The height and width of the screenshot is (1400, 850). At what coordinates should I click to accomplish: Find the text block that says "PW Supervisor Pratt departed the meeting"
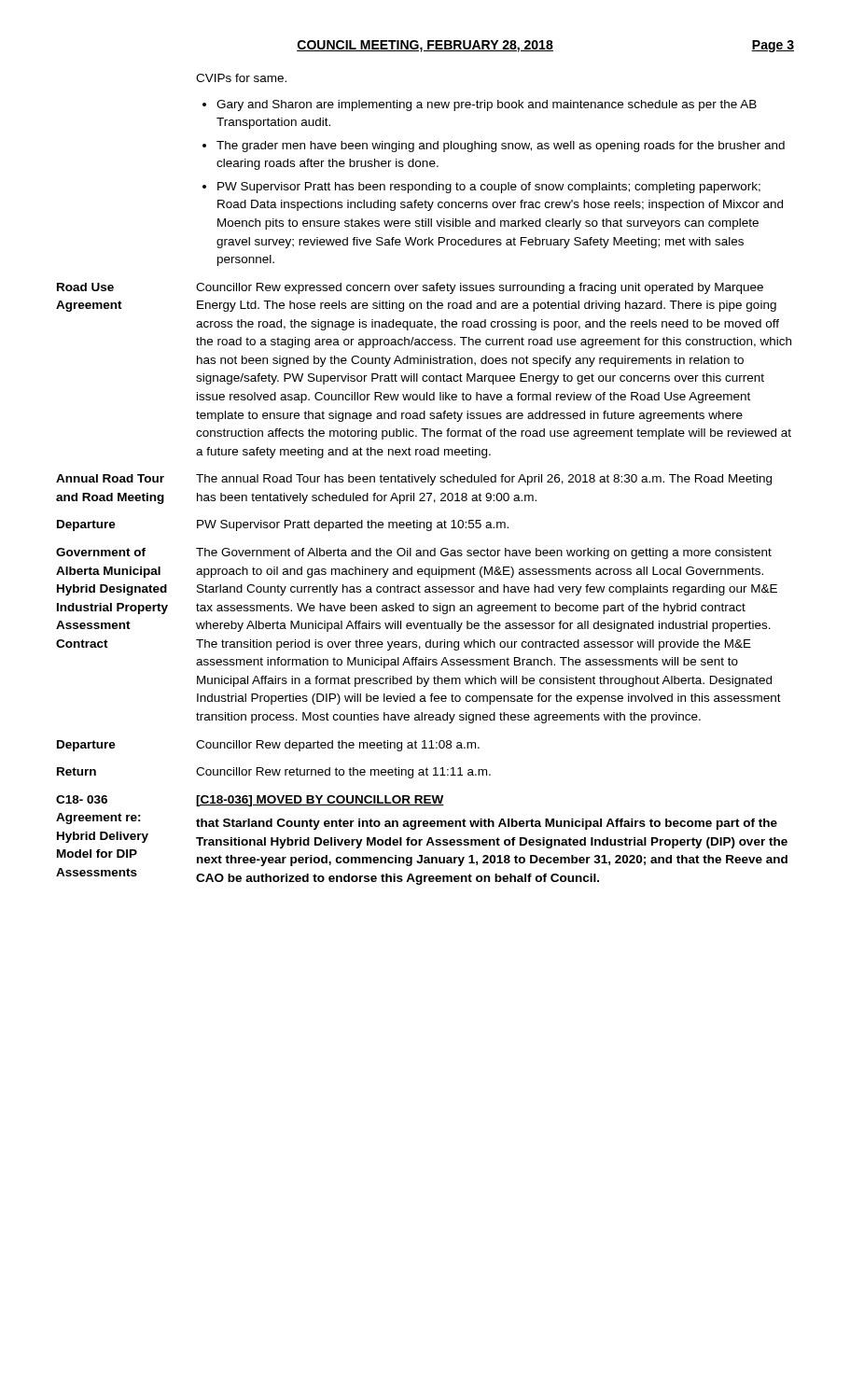pos(353,524)
